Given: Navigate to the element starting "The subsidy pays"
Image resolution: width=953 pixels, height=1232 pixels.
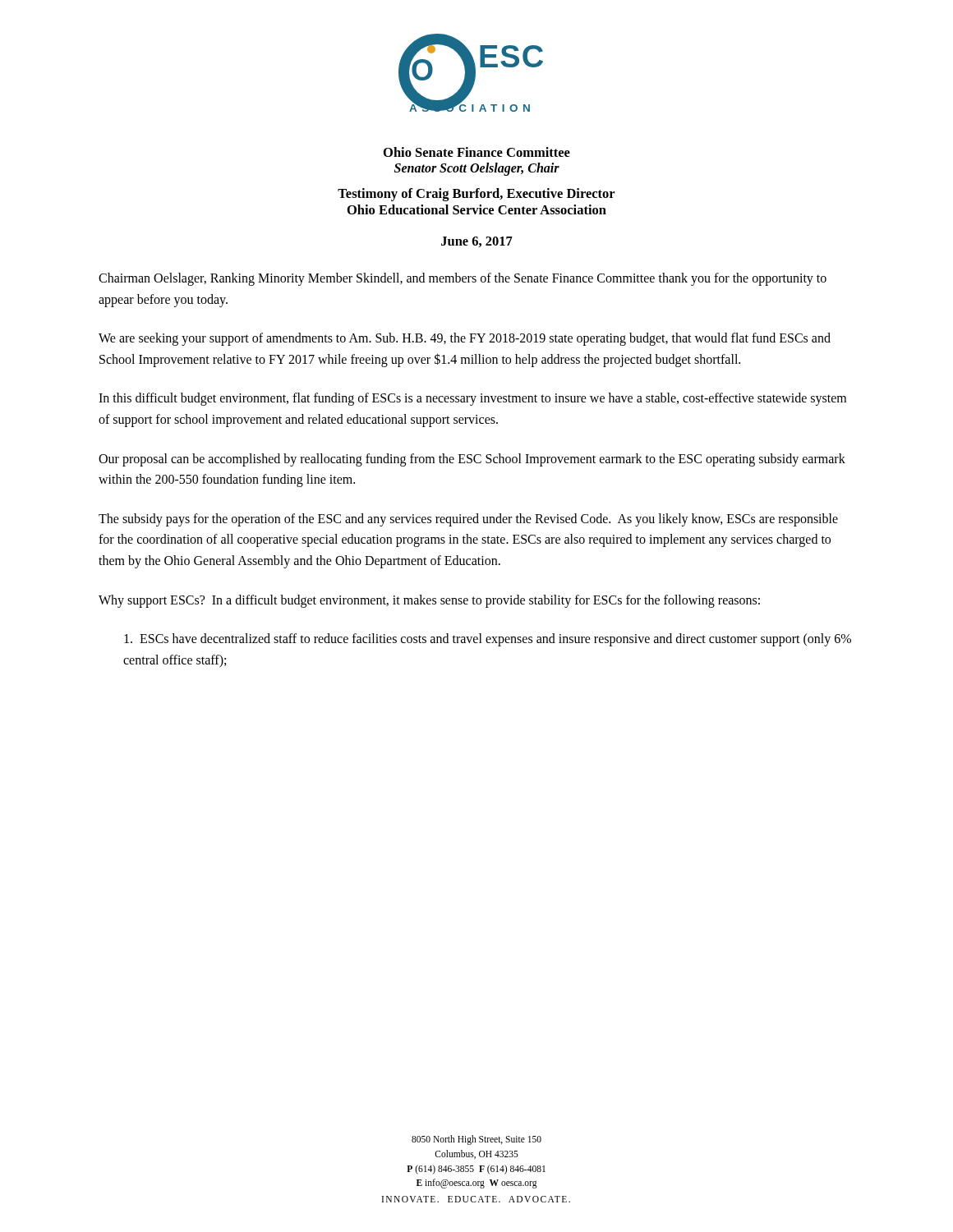Looking at the screenshot, I should 468,539.
